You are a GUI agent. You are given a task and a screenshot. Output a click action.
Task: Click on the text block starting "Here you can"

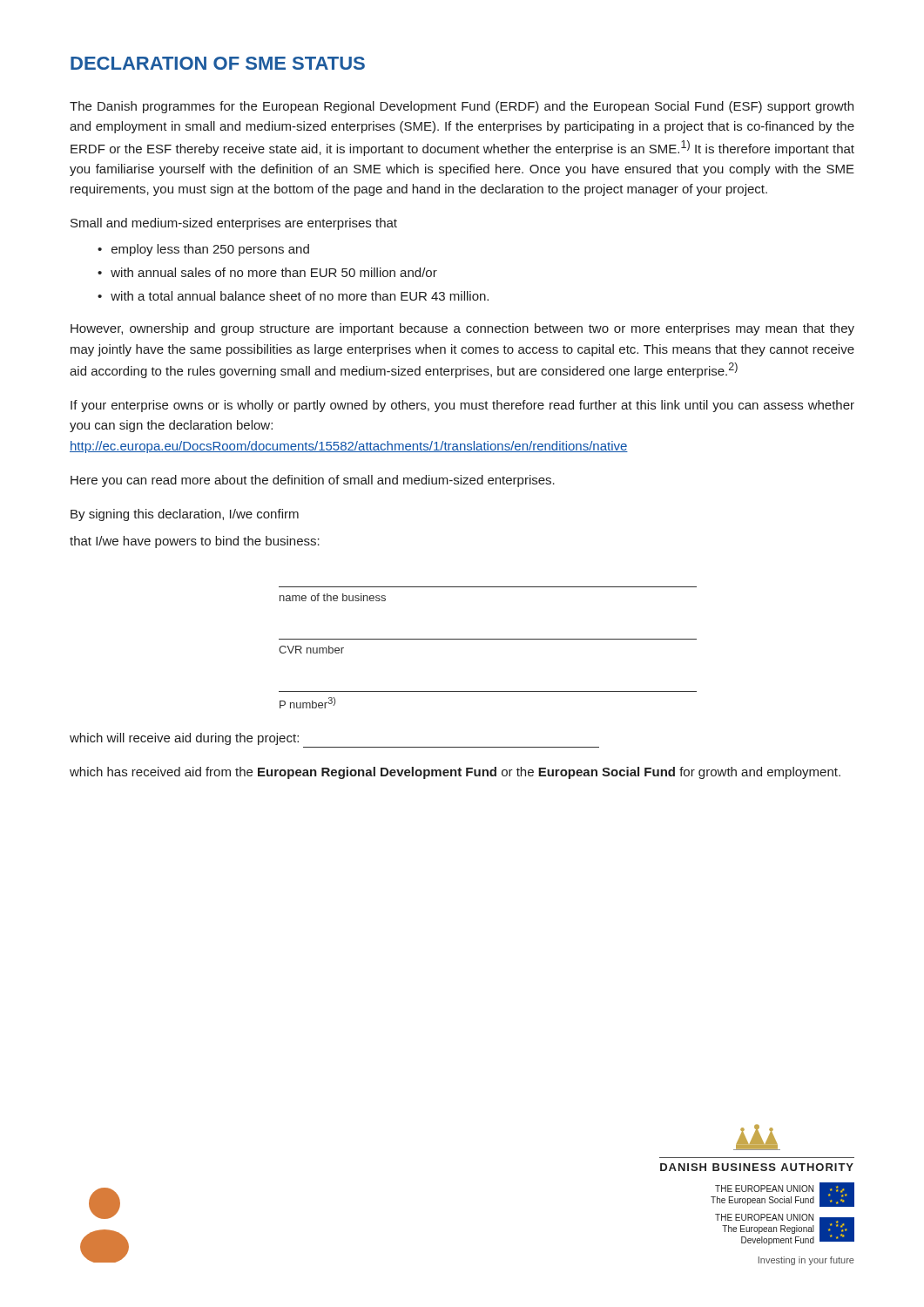coord(313,479)
